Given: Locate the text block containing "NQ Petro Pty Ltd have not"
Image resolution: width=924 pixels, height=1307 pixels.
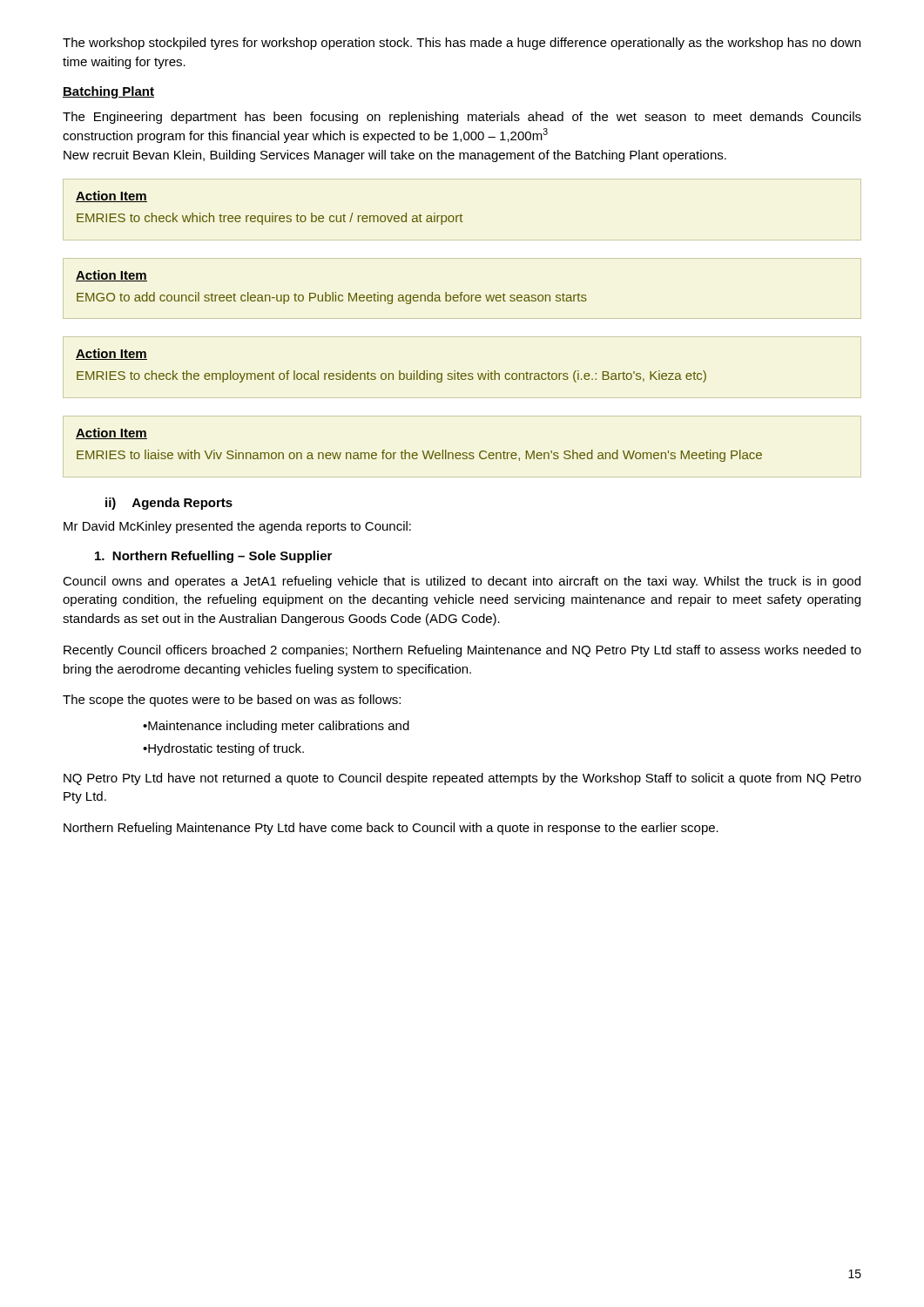Looking at the screenshot, I should [x=462, y=787].
